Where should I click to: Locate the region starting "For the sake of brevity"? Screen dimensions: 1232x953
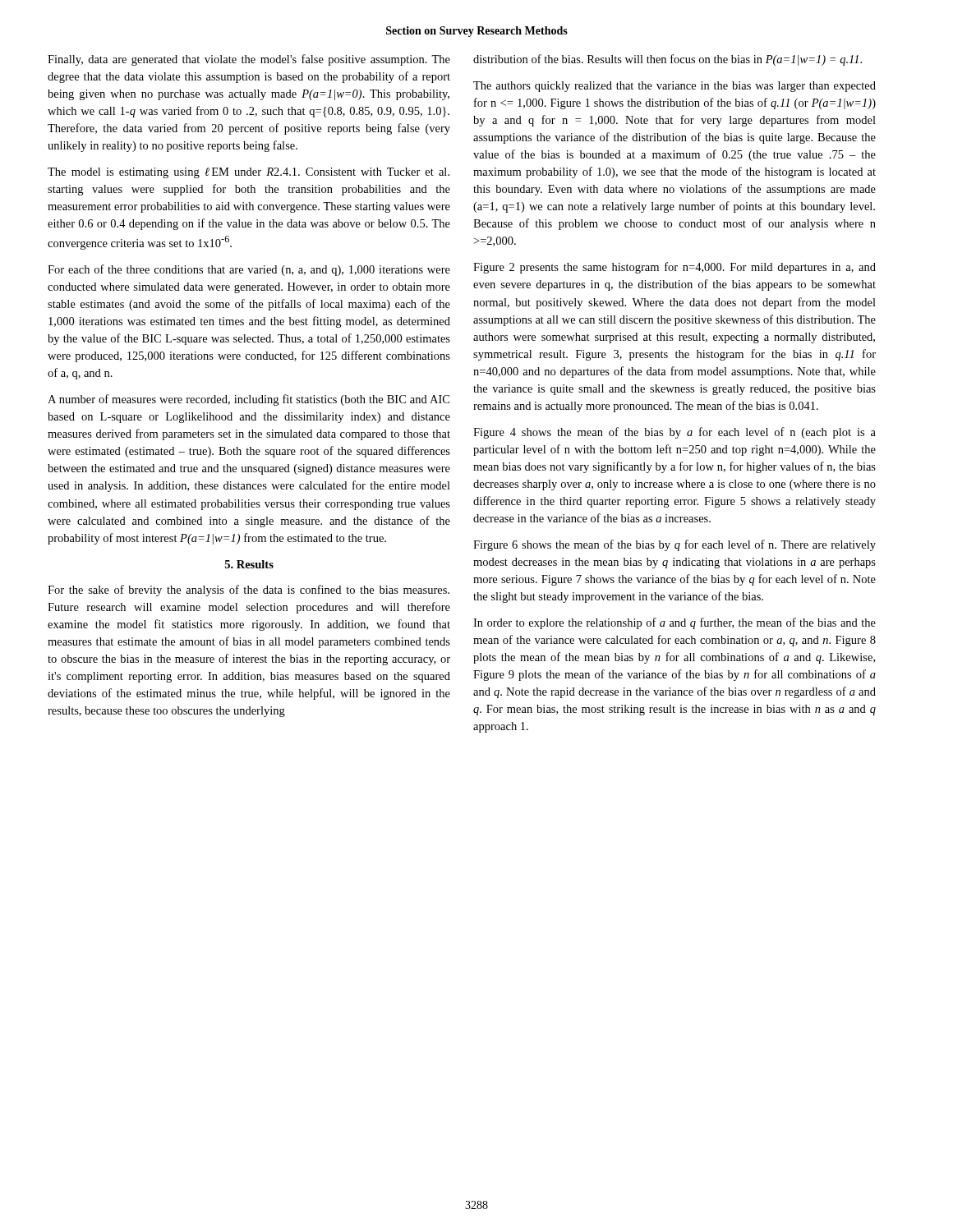coord(249,650)
